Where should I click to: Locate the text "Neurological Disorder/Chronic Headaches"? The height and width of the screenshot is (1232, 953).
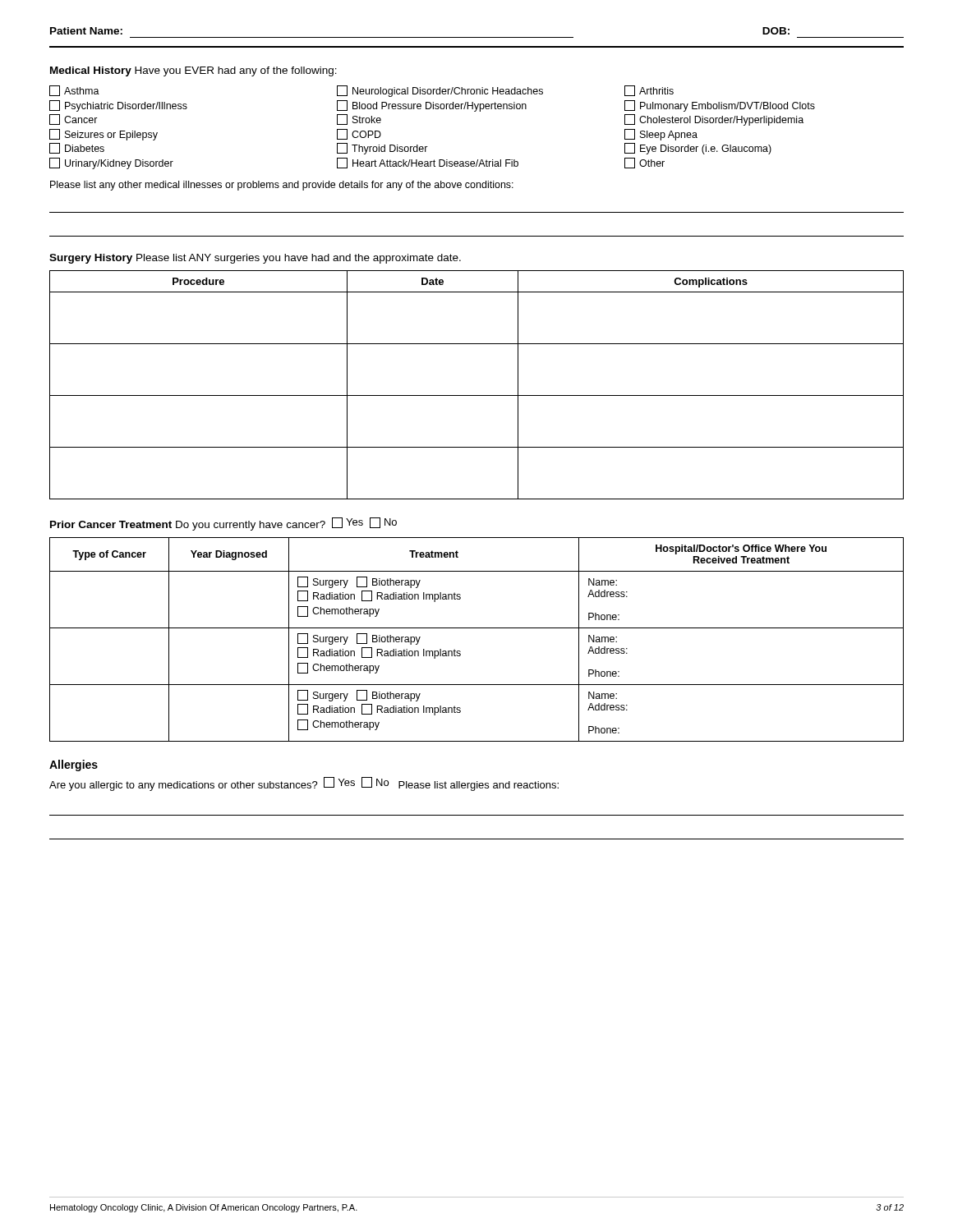(440, 91)
